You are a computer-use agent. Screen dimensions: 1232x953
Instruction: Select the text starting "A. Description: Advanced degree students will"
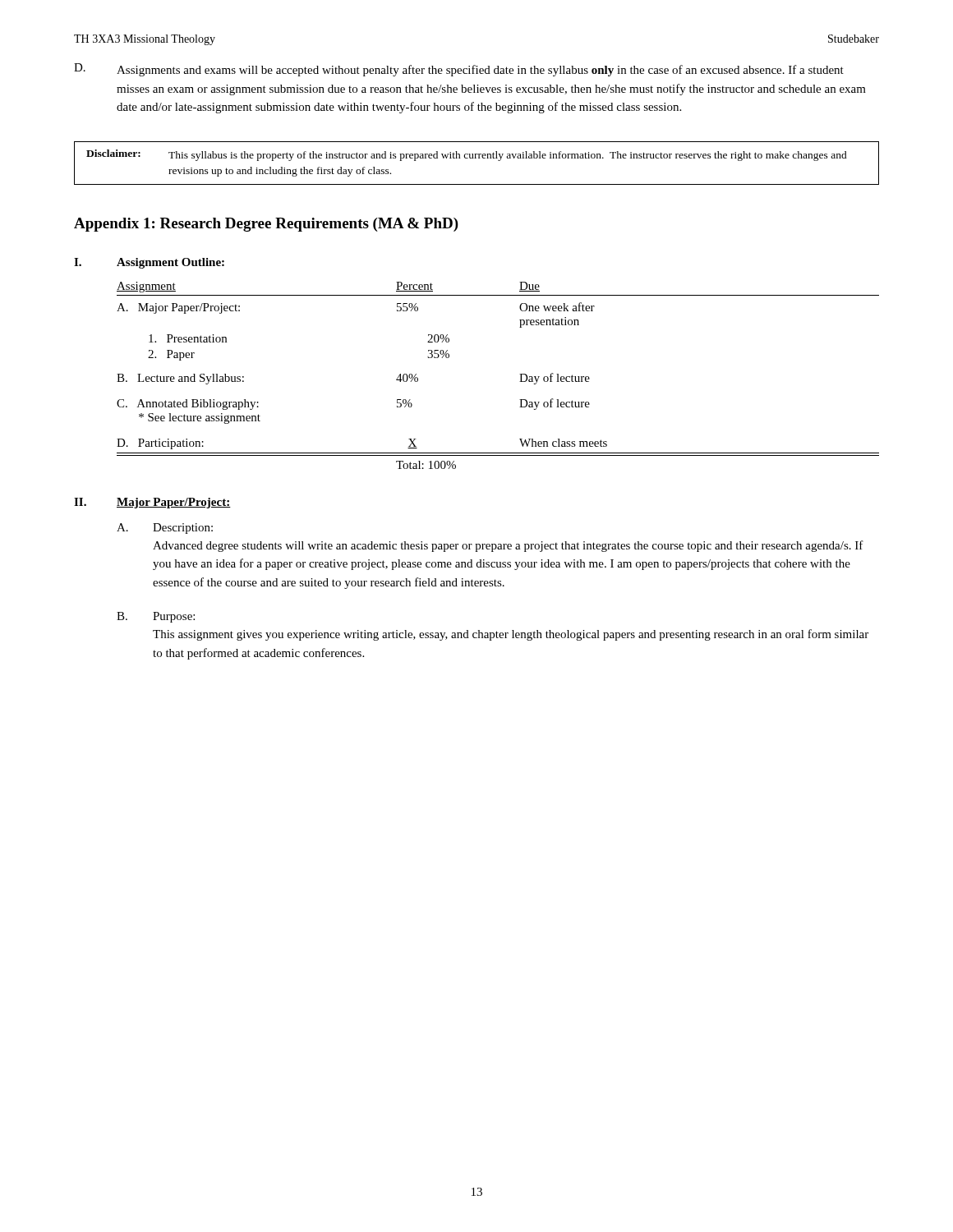pyautogui.click(x=498, y=556)
